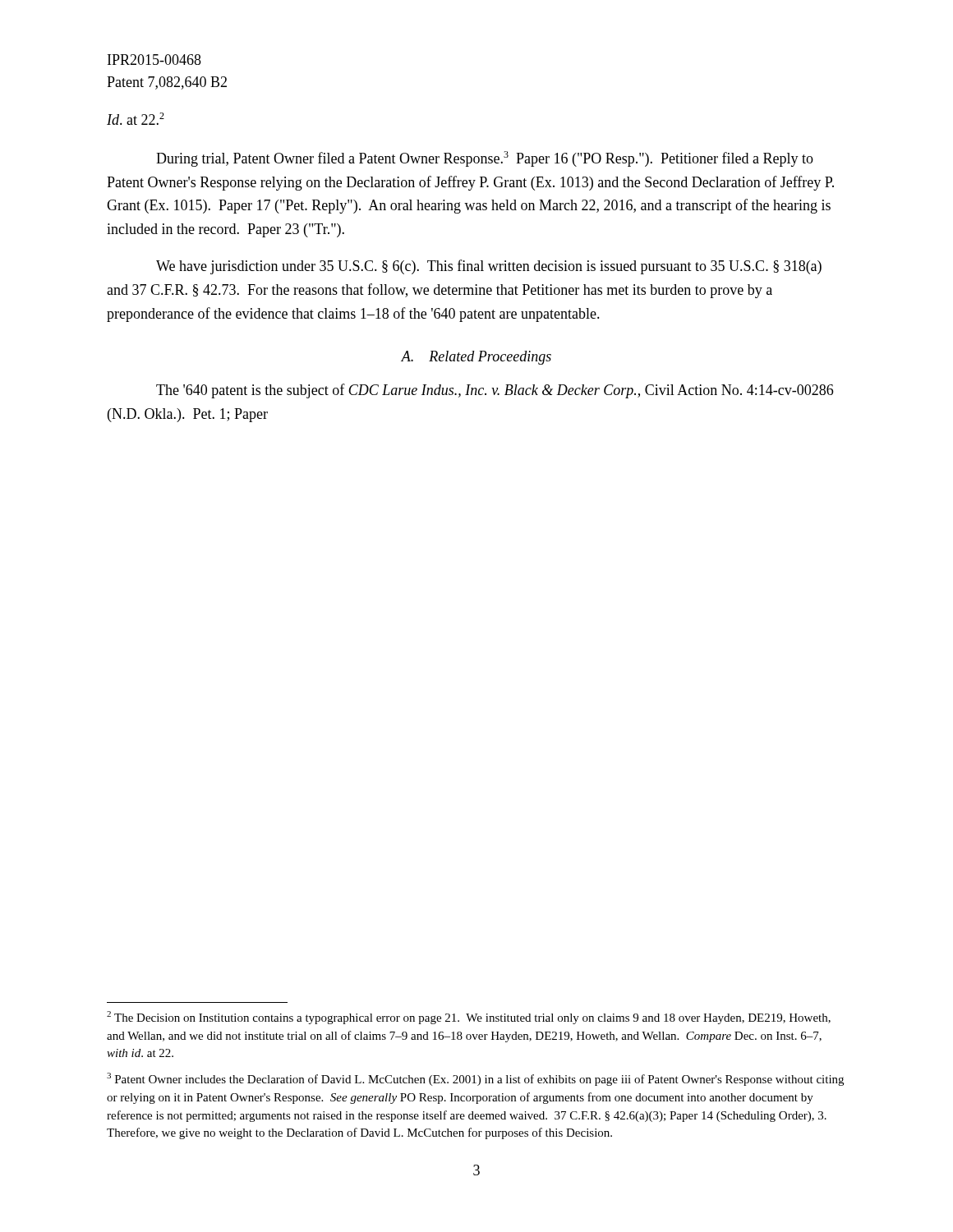Click on the text block with the text "The '640 patent is"
Viewport: 953px width, 1232px height.
tap(476, 402)
